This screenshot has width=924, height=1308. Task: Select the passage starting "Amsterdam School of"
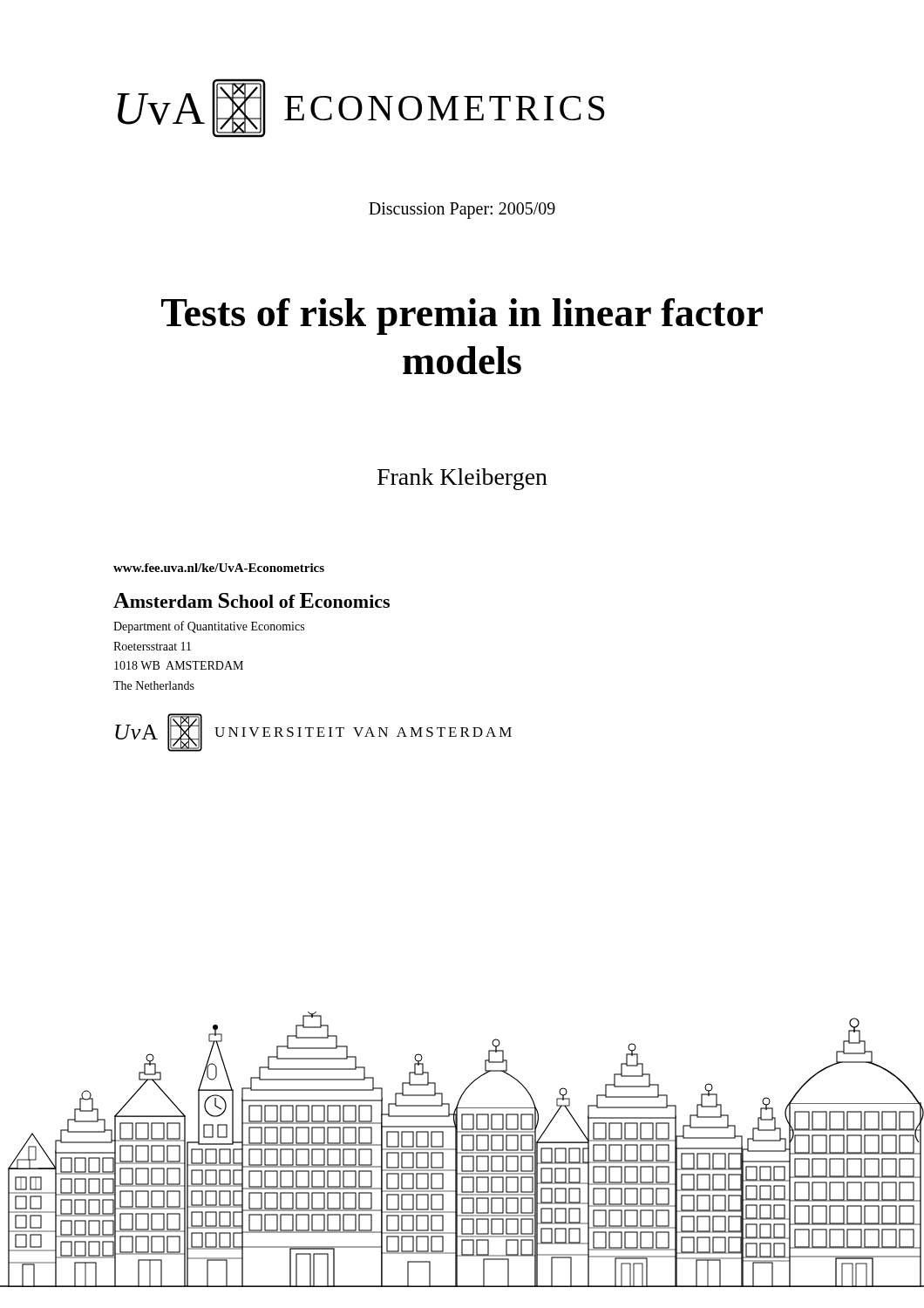(x=252, y=601)
